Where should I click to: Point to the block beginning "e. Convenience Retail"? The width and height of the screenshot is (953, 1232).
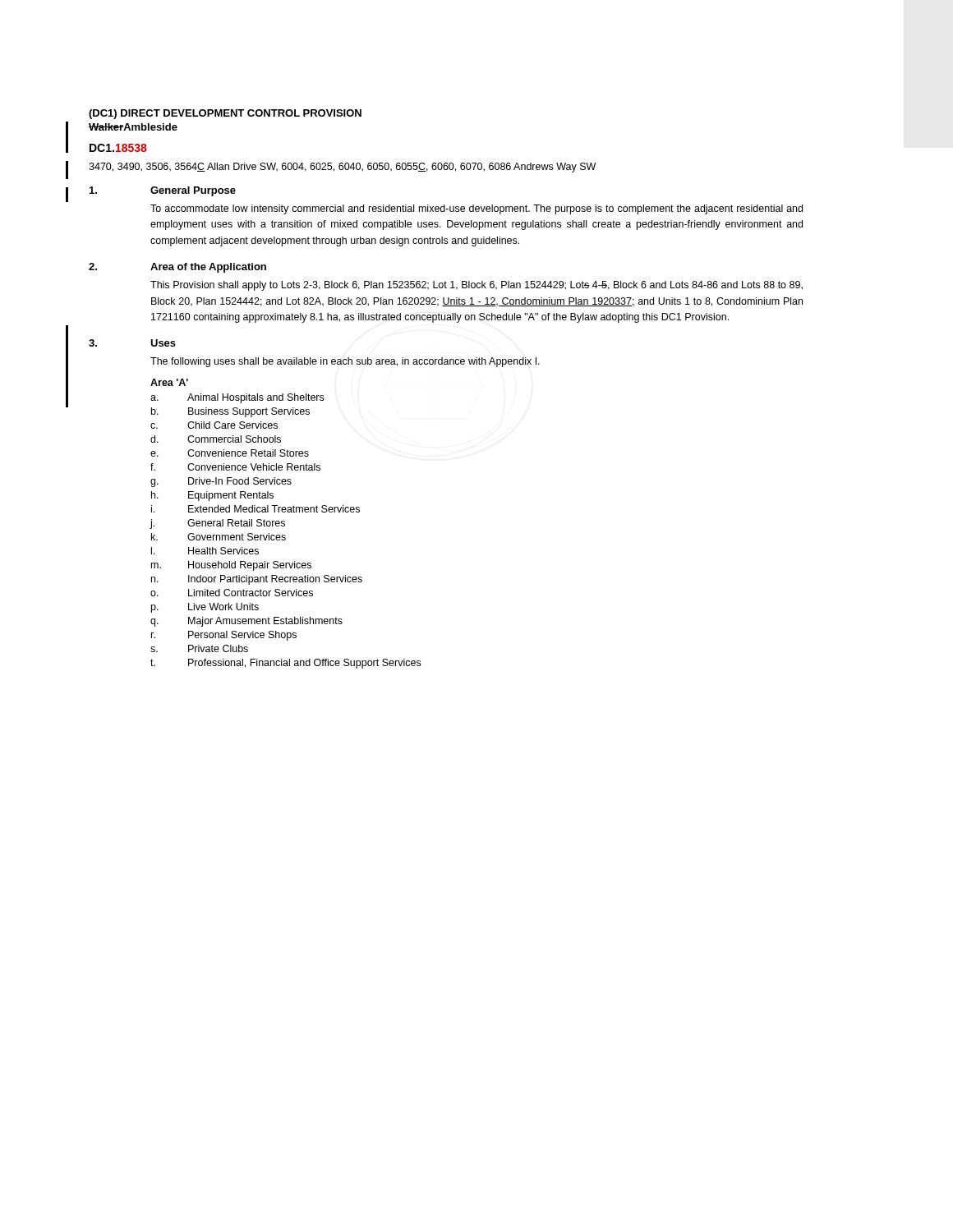(x=199, y=453)
